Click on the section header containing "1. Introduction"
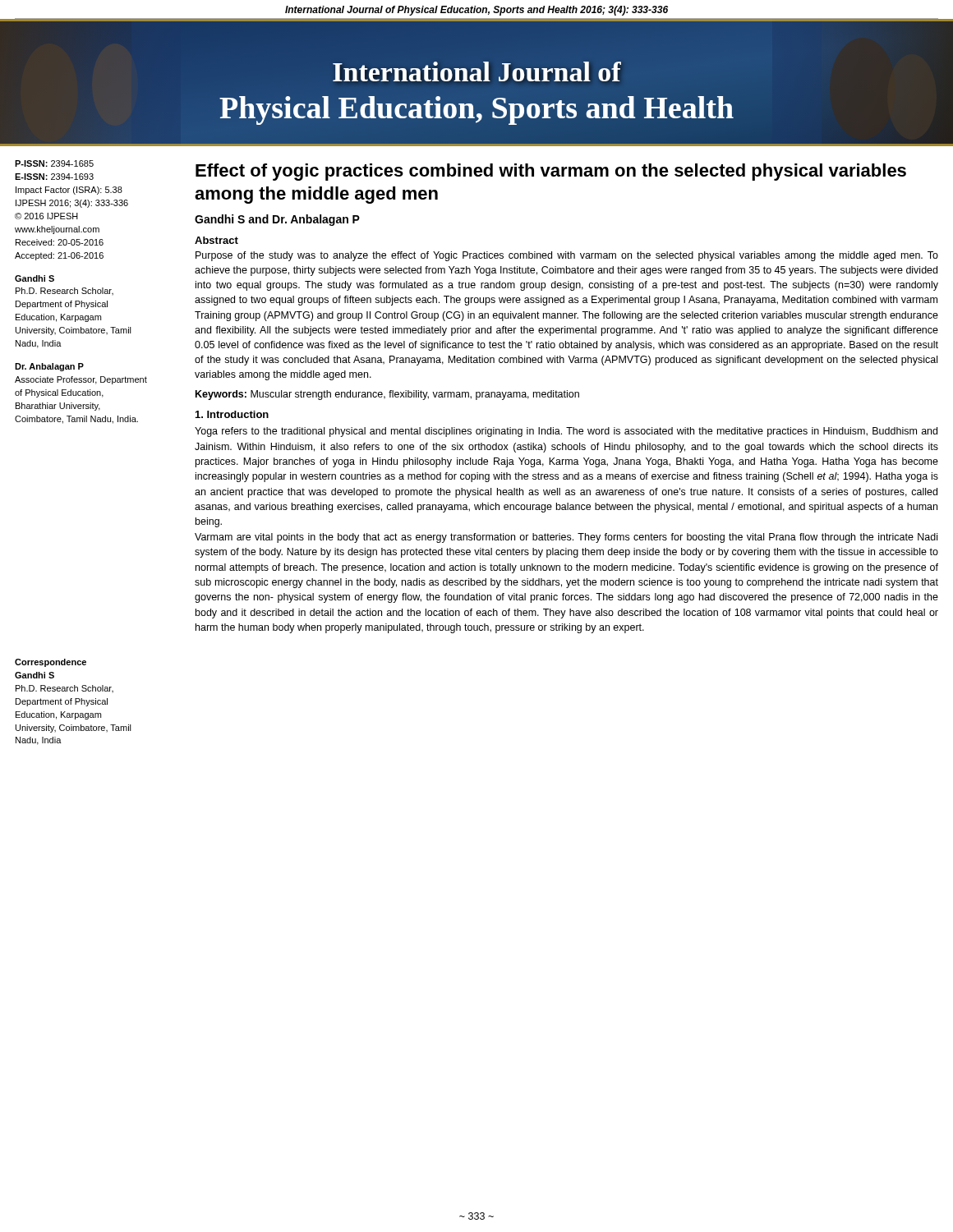This screenshot has height=1232, width=953. [x=232, y=414]
